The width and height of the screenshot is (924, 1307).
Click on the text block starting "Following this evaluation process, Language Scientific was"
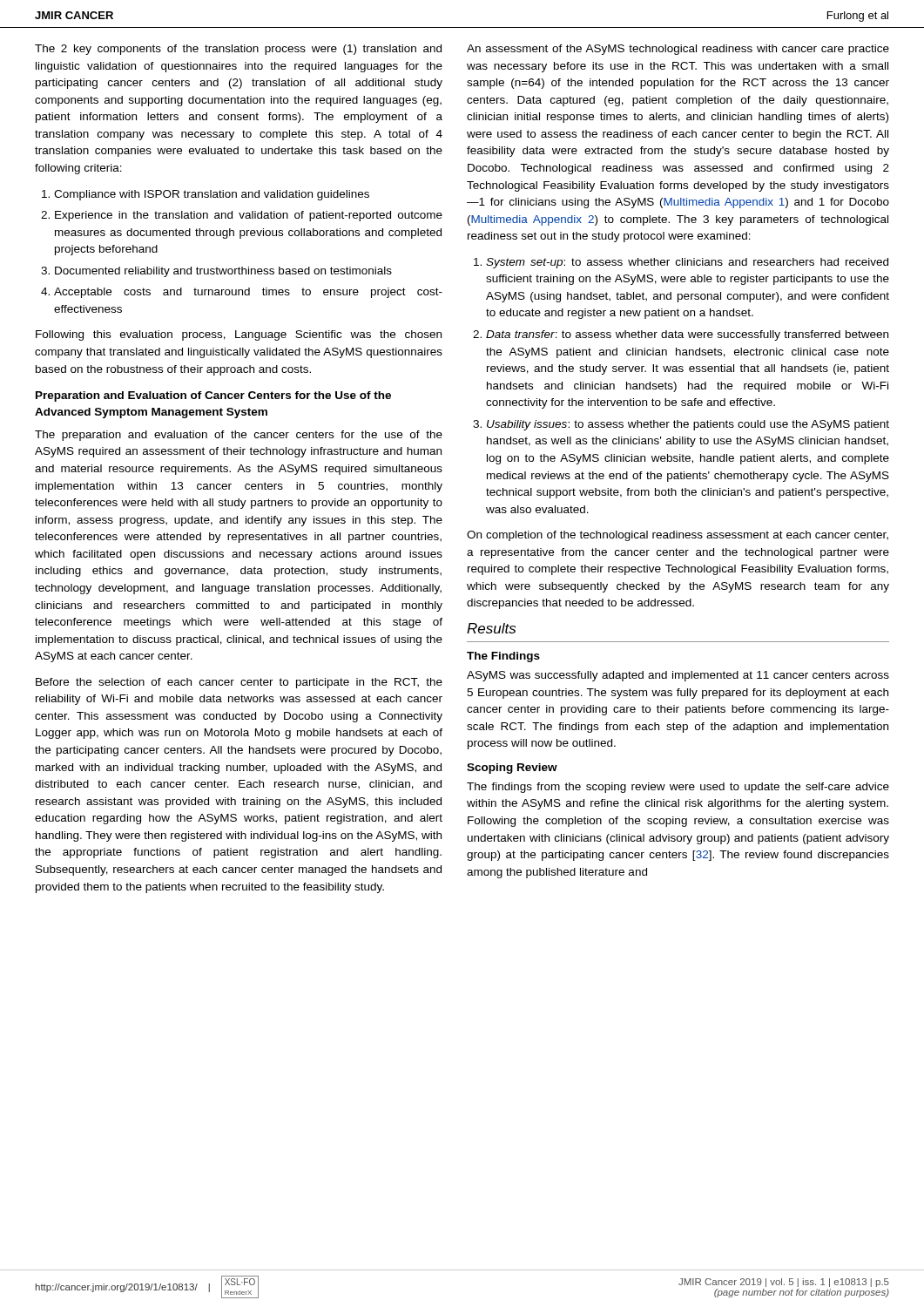tap(239, 352)
